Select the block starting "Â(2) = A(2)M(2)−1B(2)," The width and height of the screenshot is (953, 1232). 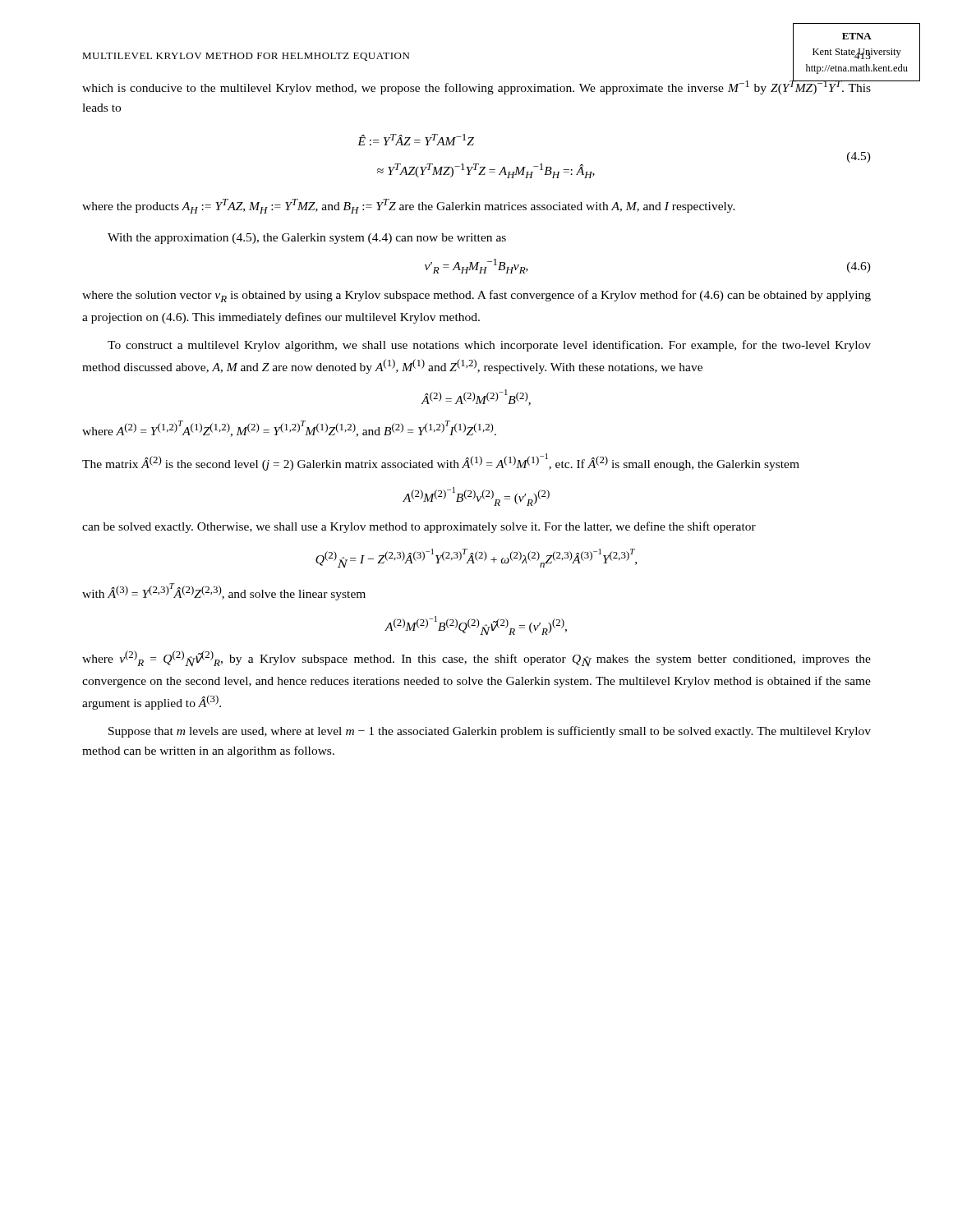[x=476, y=397]
